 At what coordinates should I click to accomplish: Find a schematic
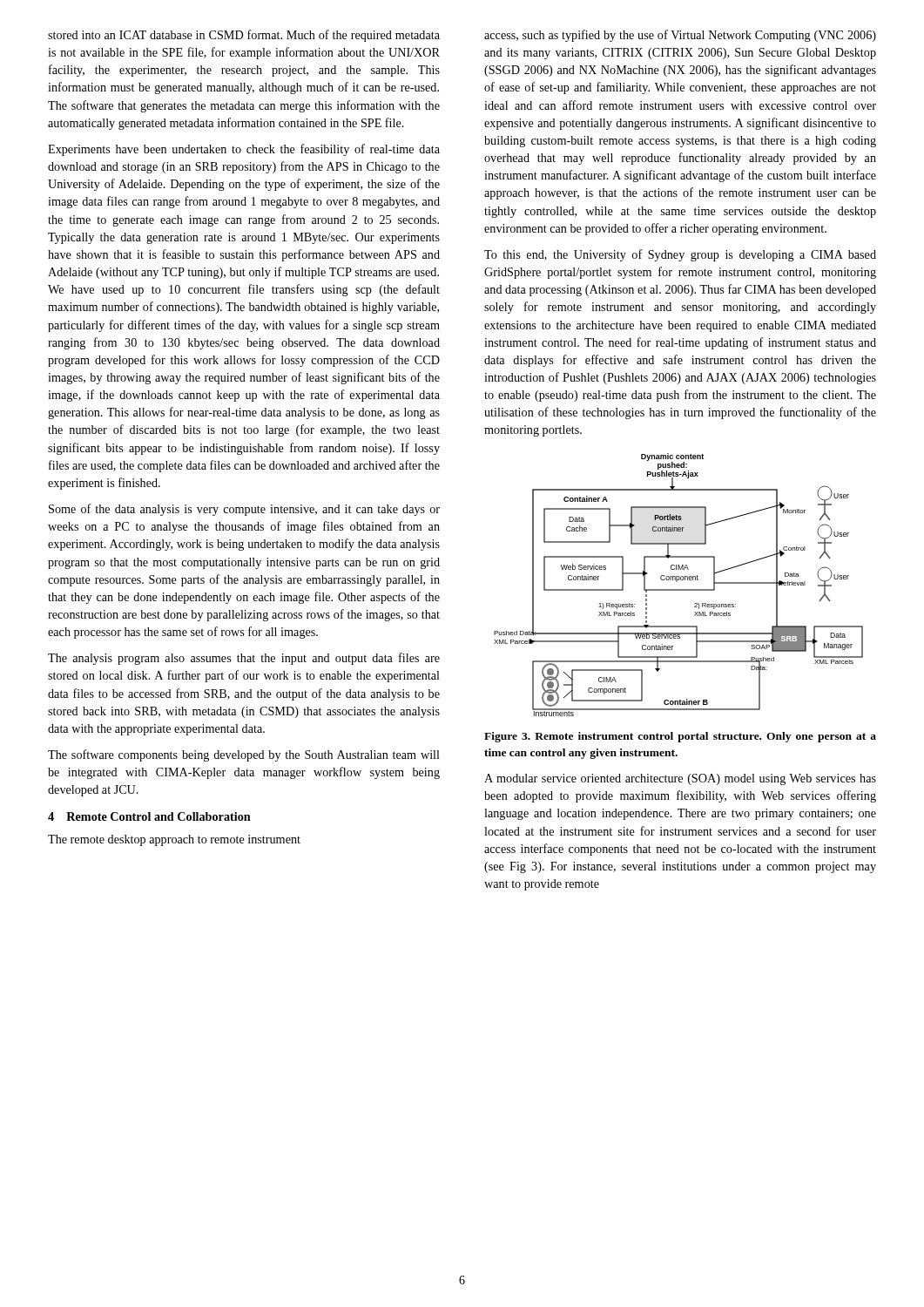(x=680, y=585)
